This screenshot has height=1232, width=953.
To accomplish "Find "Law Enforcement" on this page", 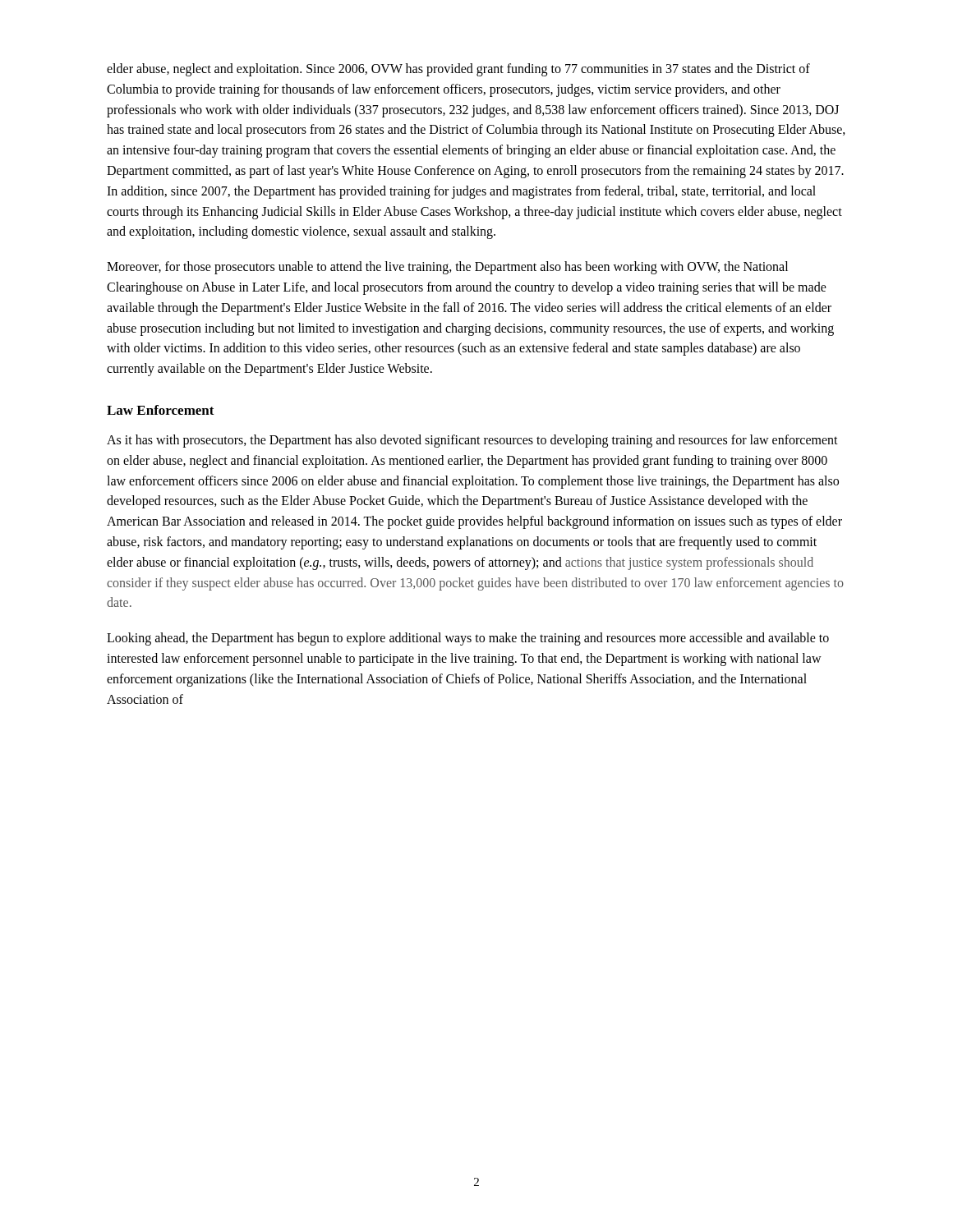I will point(160,410).
